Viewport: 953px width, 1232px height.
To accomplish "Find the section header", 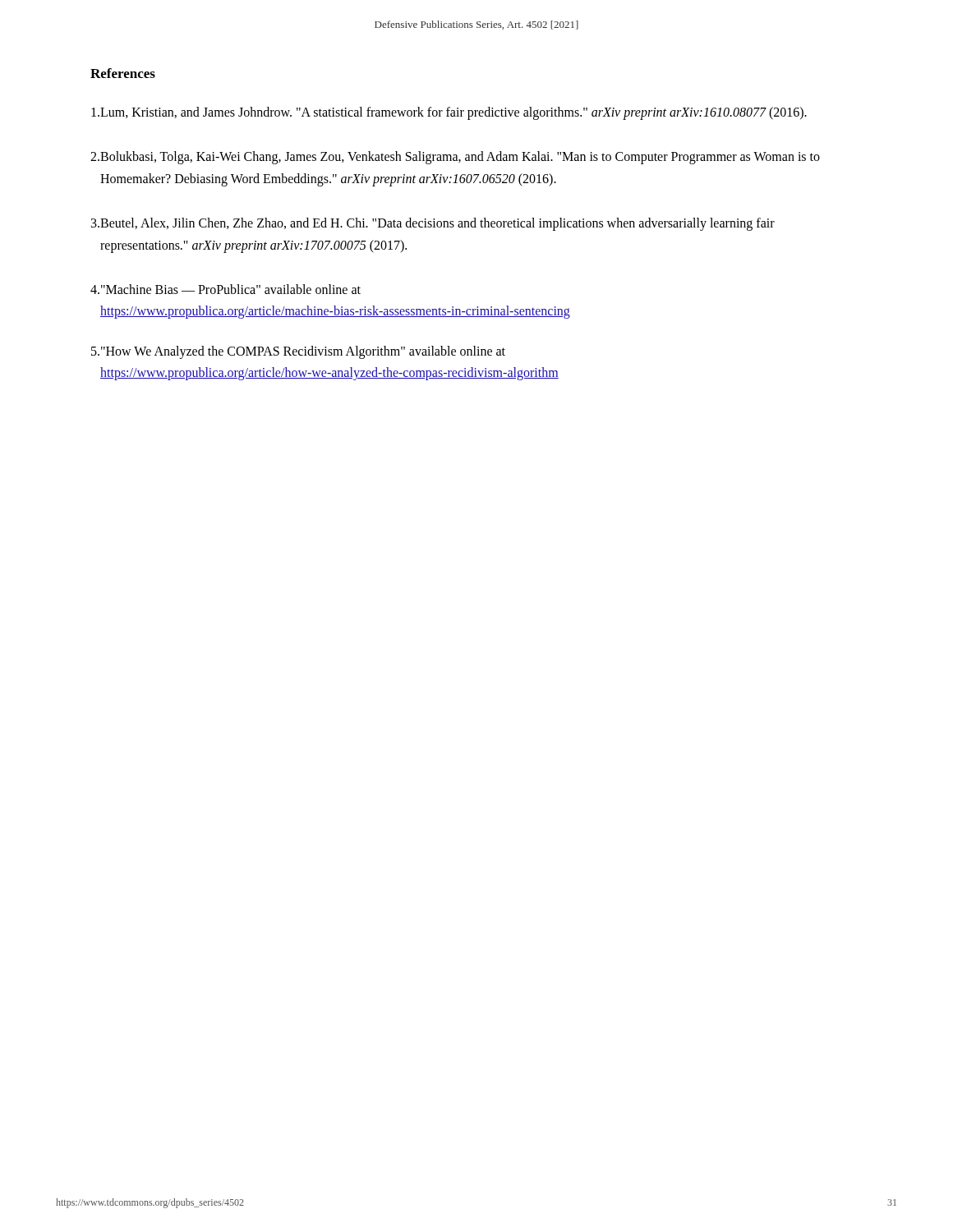I will 123,73.
